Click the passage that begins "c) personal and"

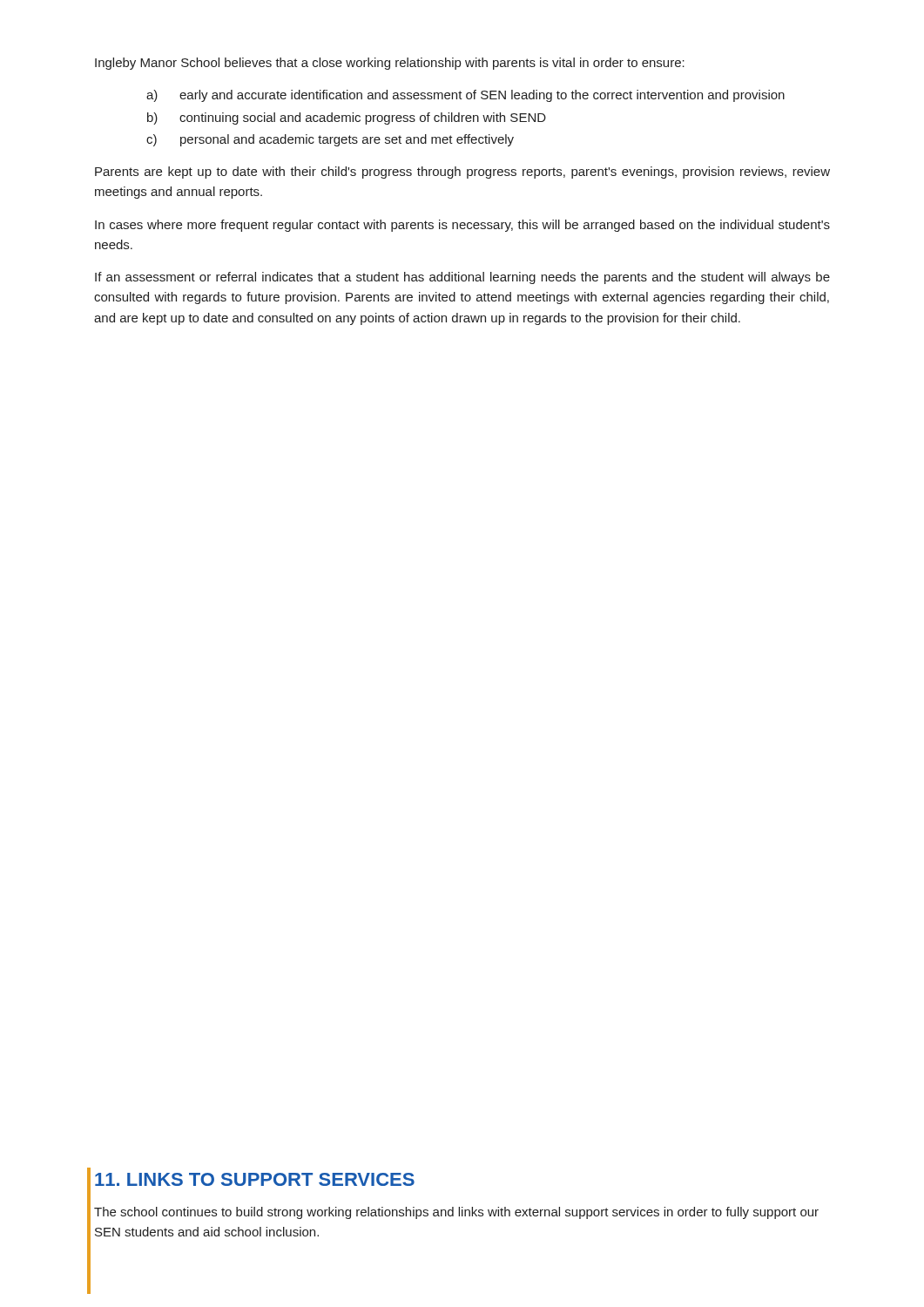point(488,139)
